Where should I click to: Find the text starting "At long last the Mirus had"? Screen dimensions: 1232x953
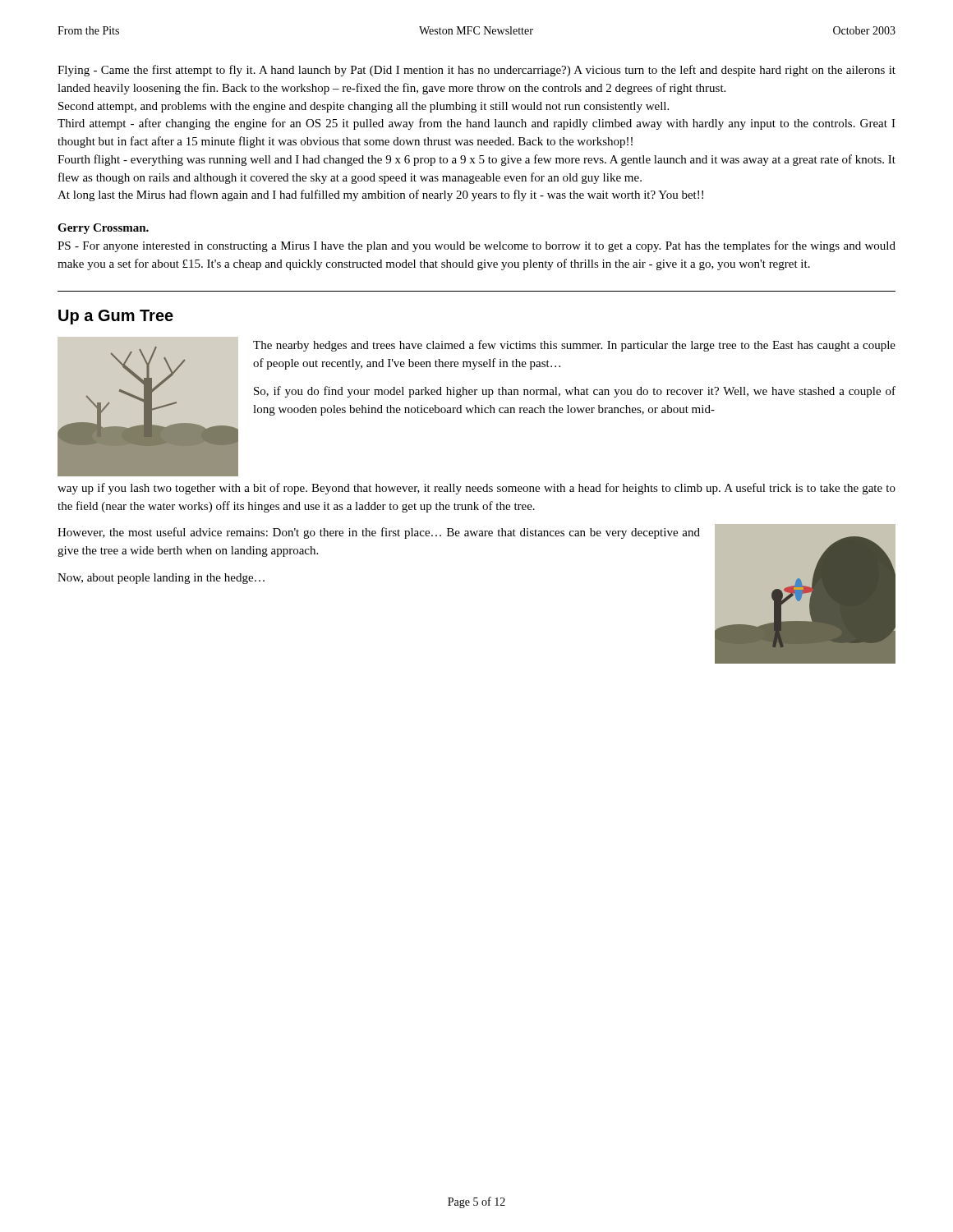pyautogui.click(x=476, y=196)
